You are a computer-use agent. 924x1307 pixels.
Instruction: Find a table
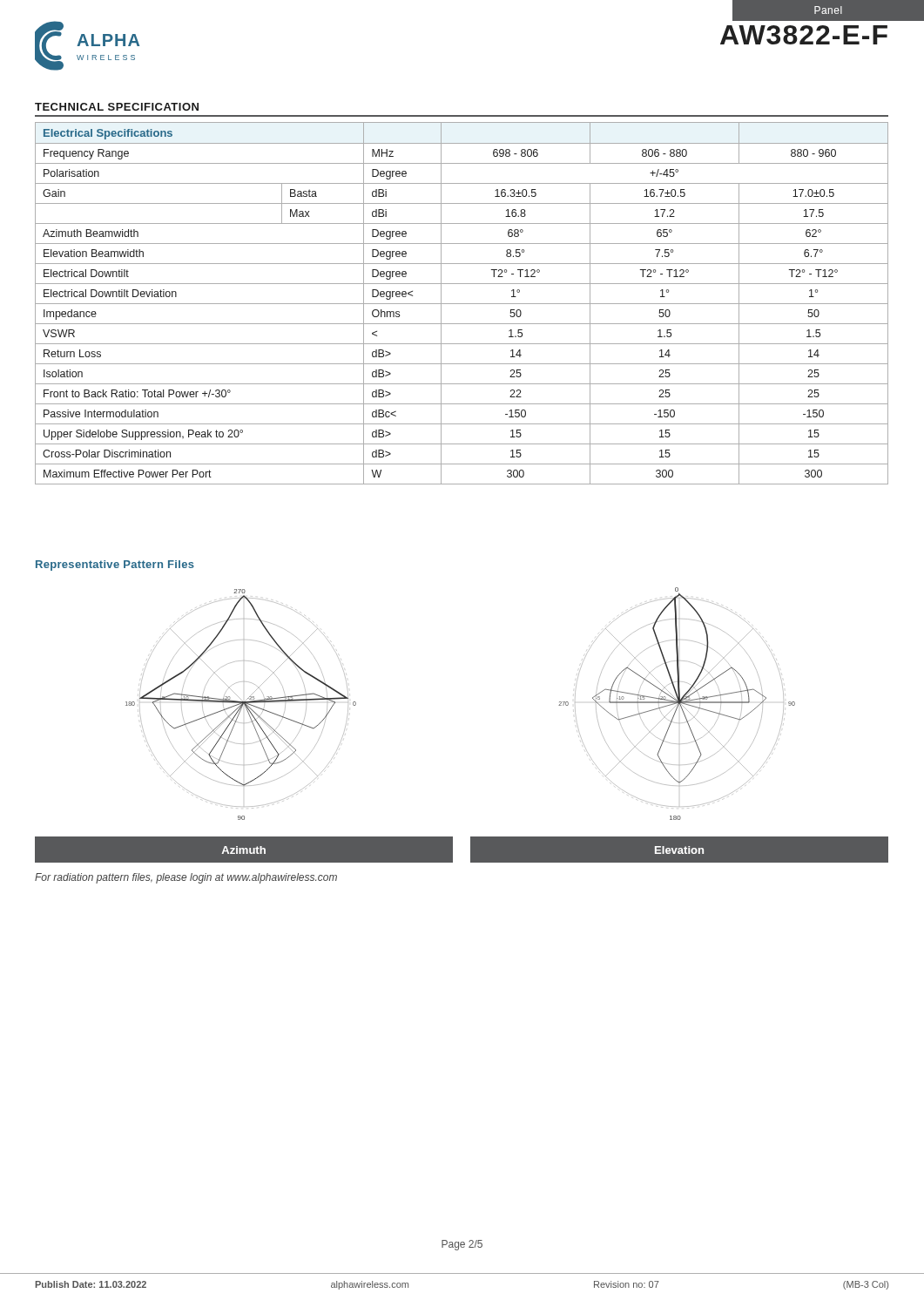[462, 303]
